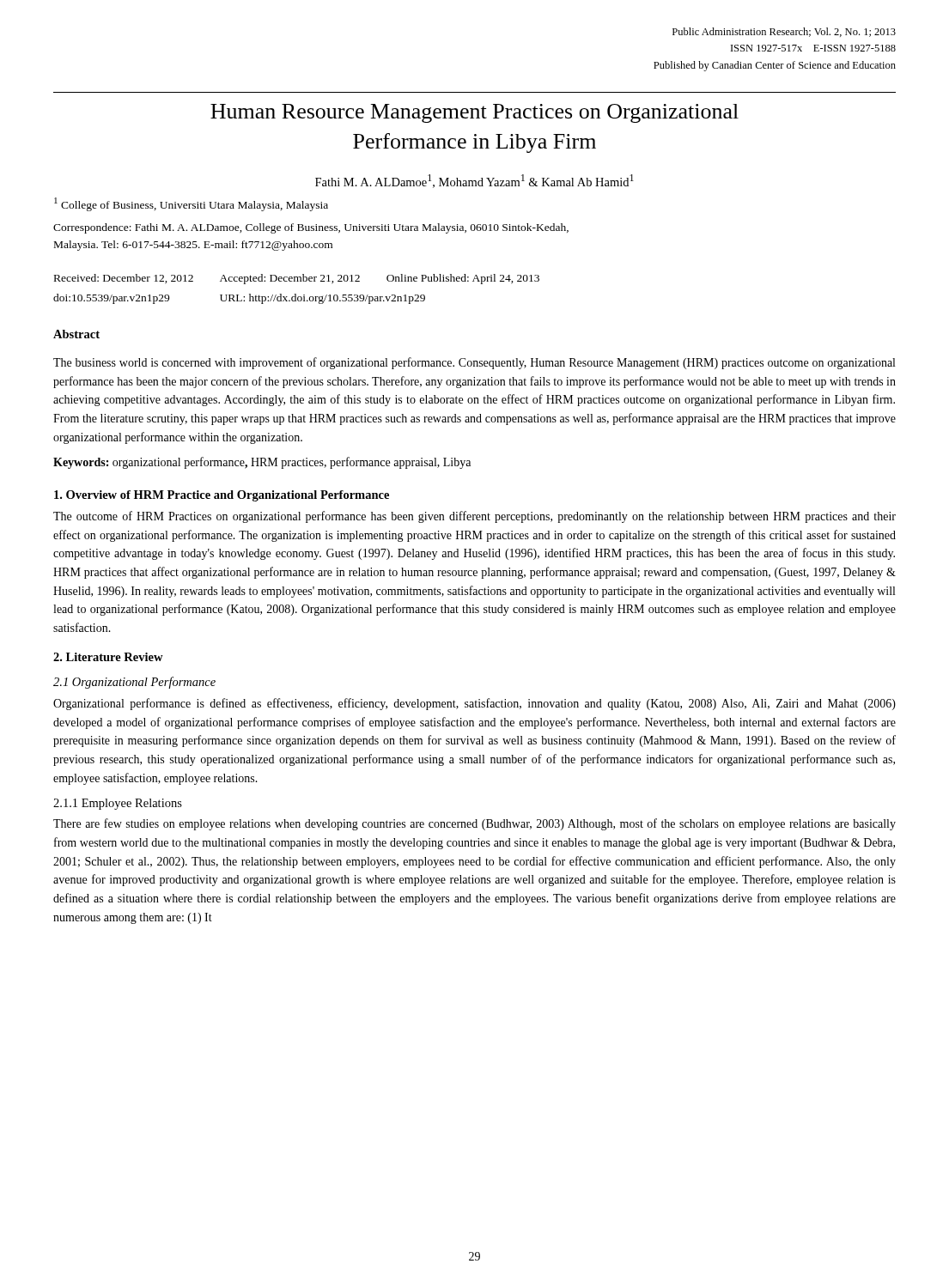Screen dimensions: 1288x949
Task: Locate the region starting "There are few studies"
Action: (x=474, y=871)
